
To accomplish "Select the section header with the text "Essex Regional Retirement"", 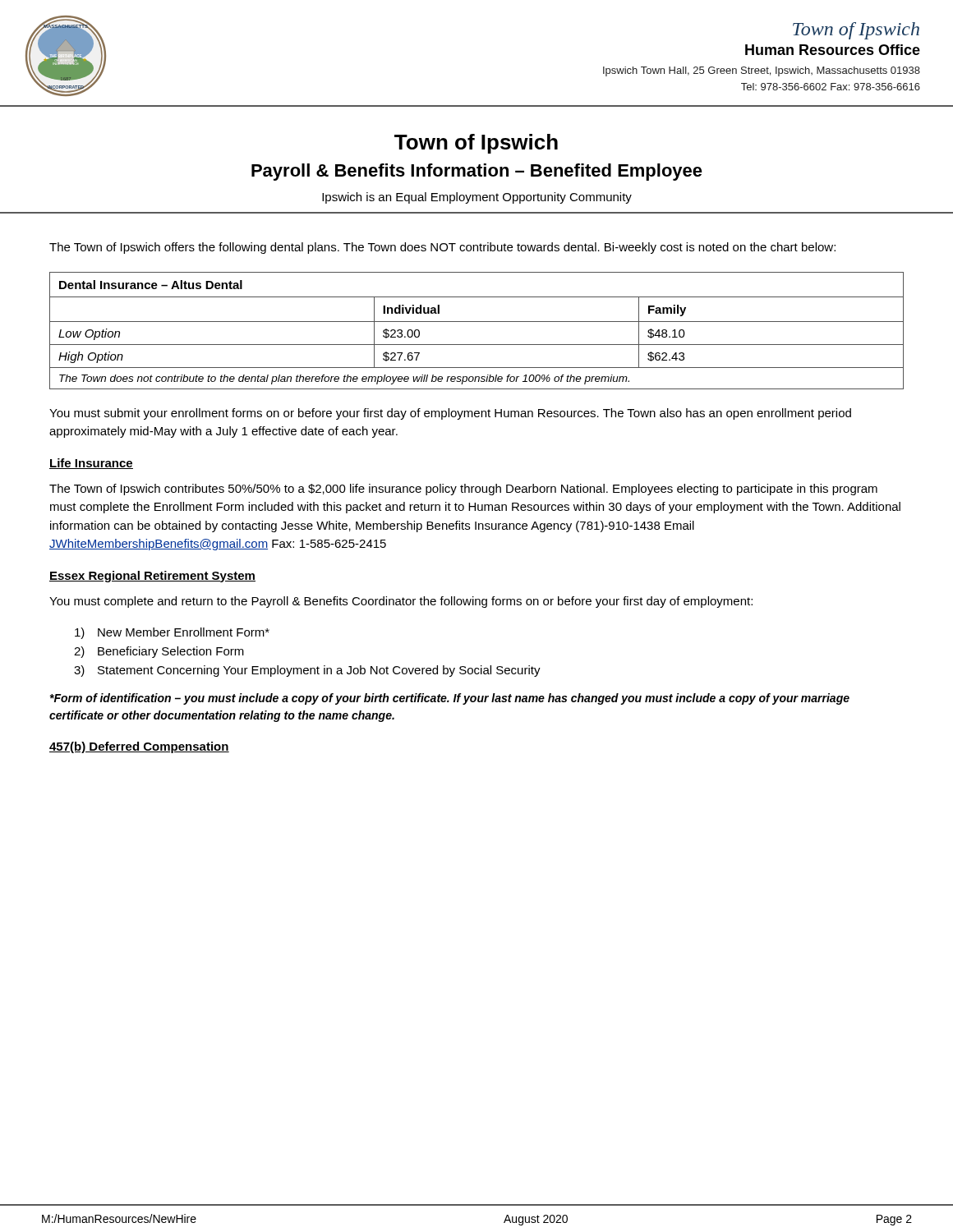I will pyautogui.click(x=152, y=575).
